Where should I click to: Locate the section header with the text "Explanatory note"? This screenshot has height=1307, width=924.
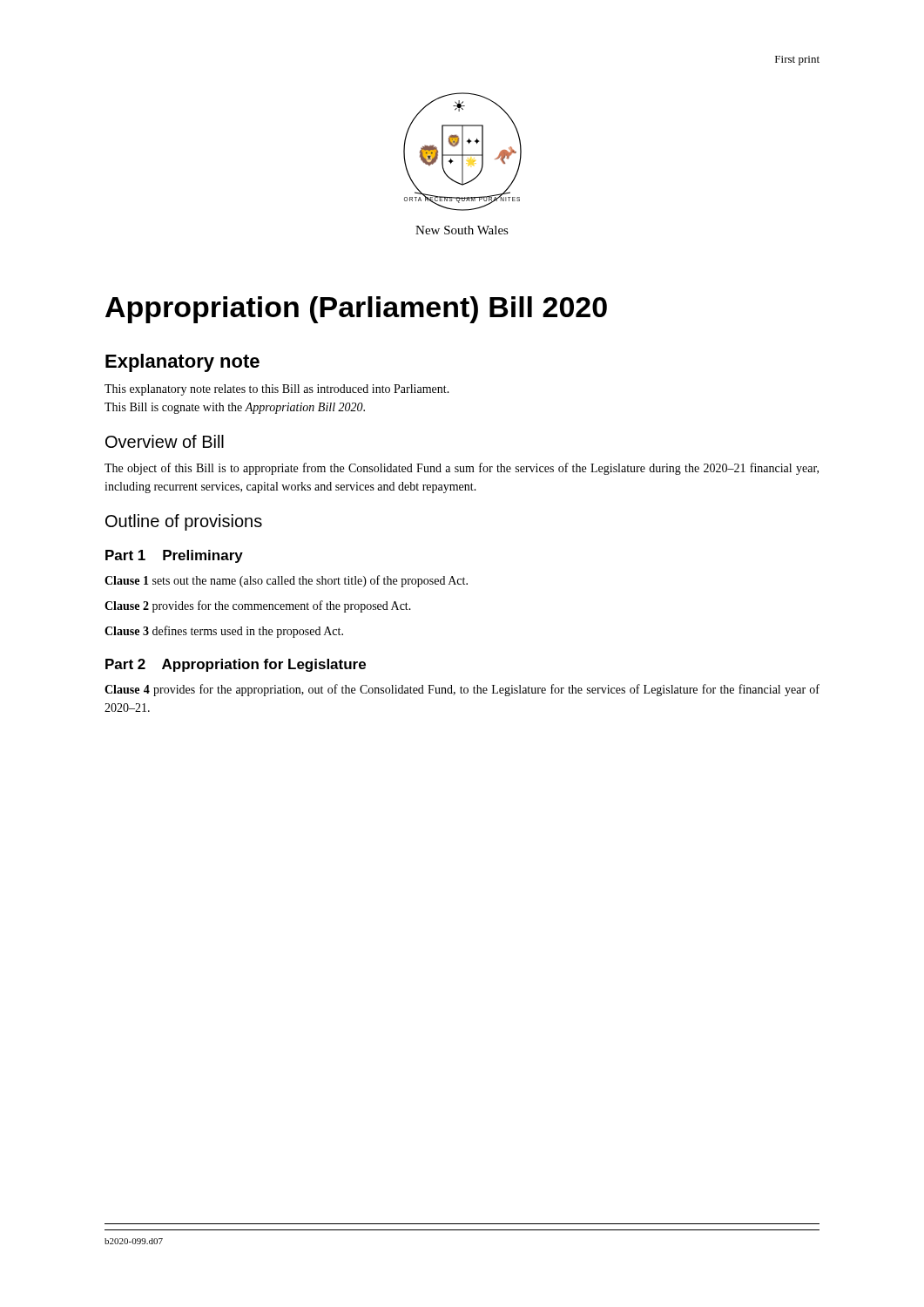182,361
